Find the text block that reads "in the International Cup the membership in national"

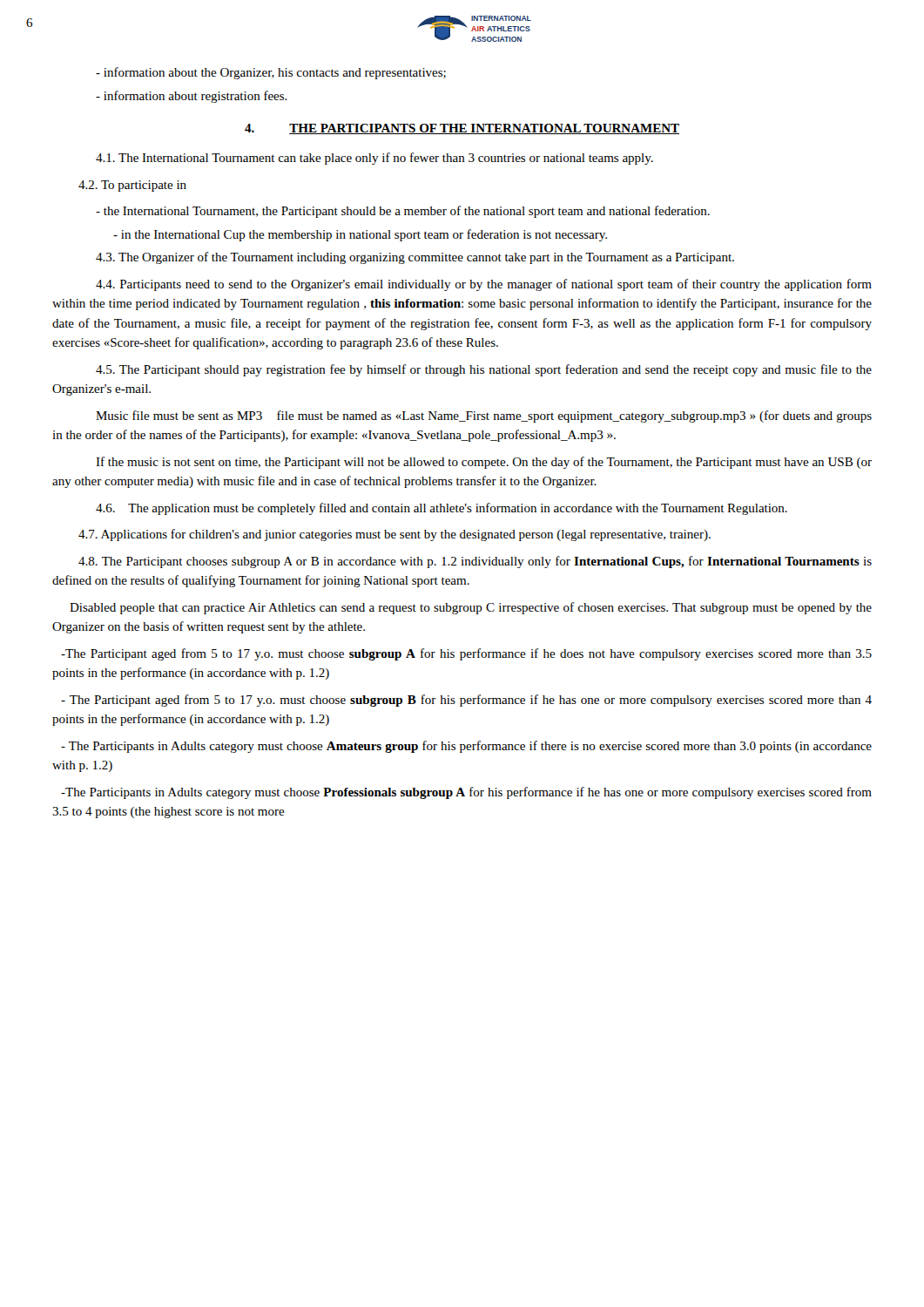click(361, 234)
